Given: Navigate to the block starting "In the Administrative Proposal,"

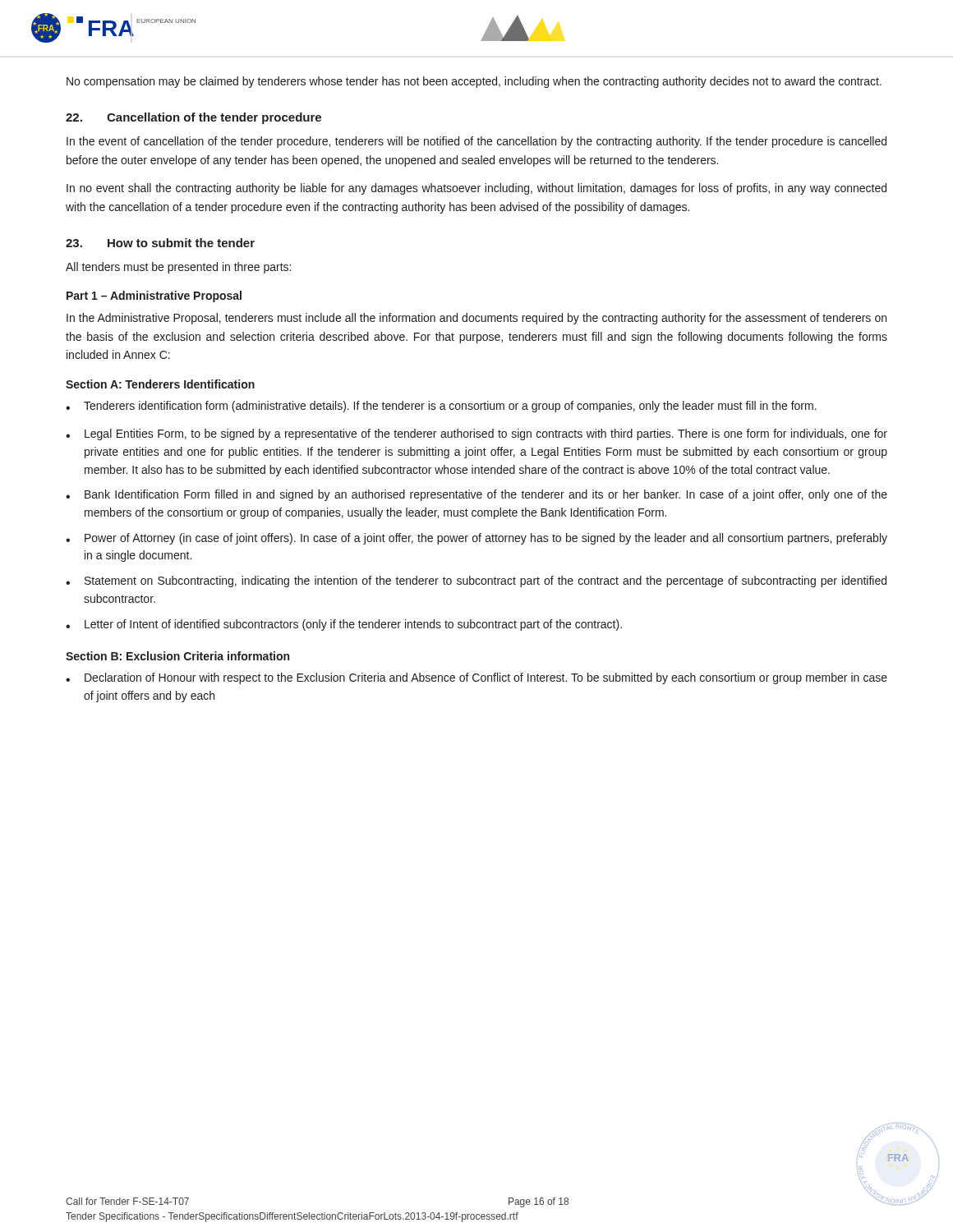Looking at the screenshot, I should click(476, 337).
